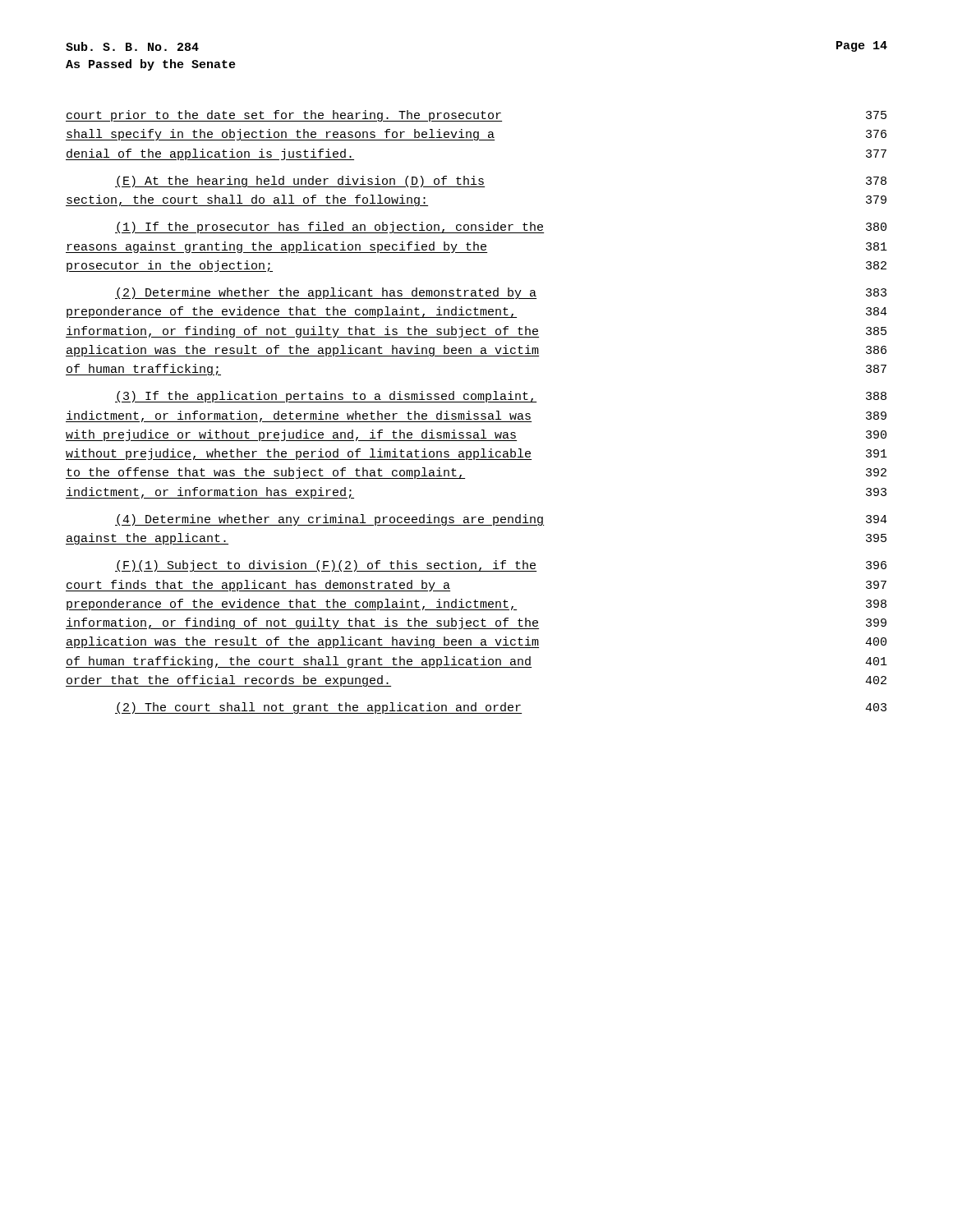Find "against the applicant. 395" on this page
Viewport: 953px width, 1232px height.
167,538
